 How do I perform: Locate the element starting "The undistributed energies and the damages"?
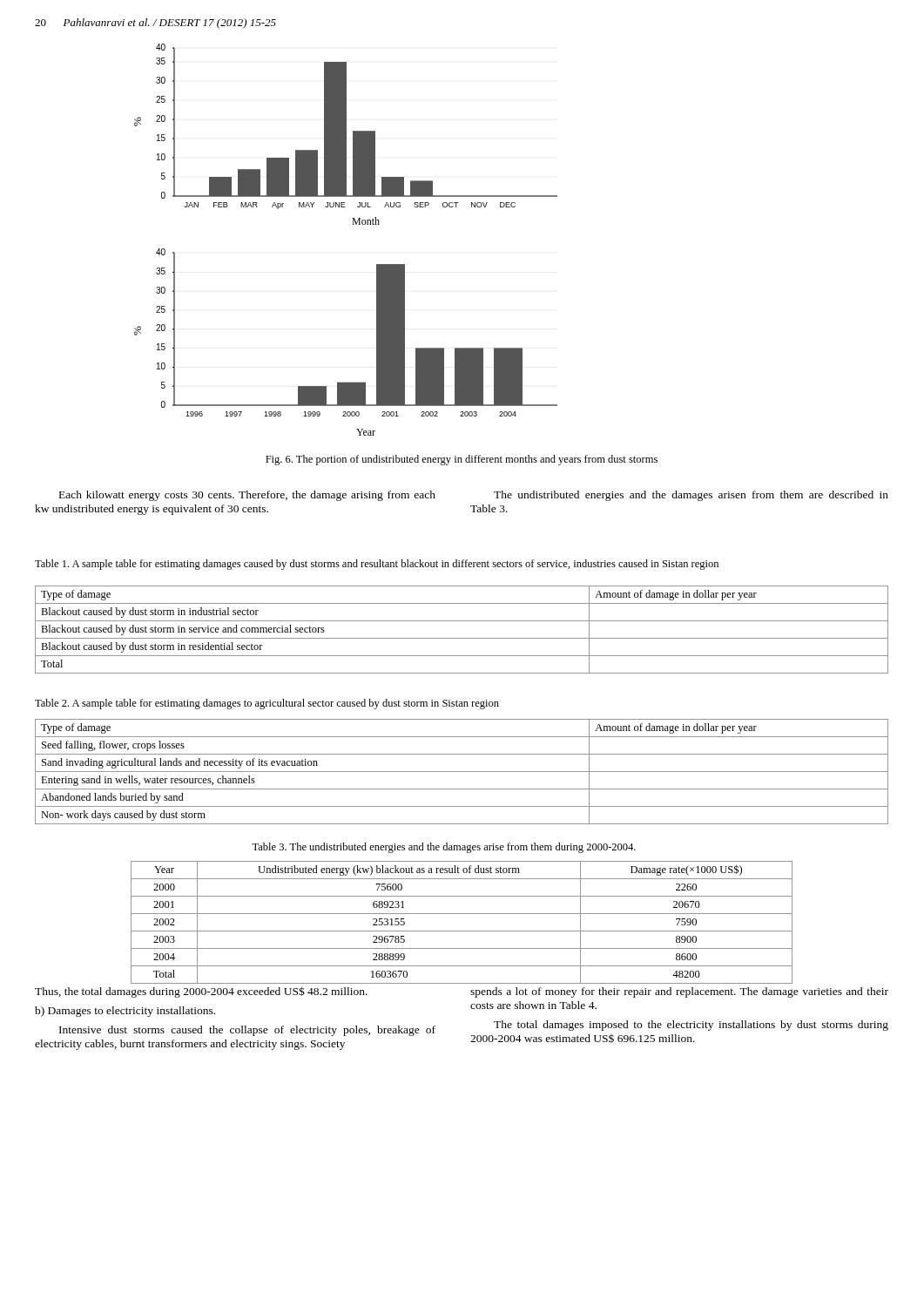679,502
